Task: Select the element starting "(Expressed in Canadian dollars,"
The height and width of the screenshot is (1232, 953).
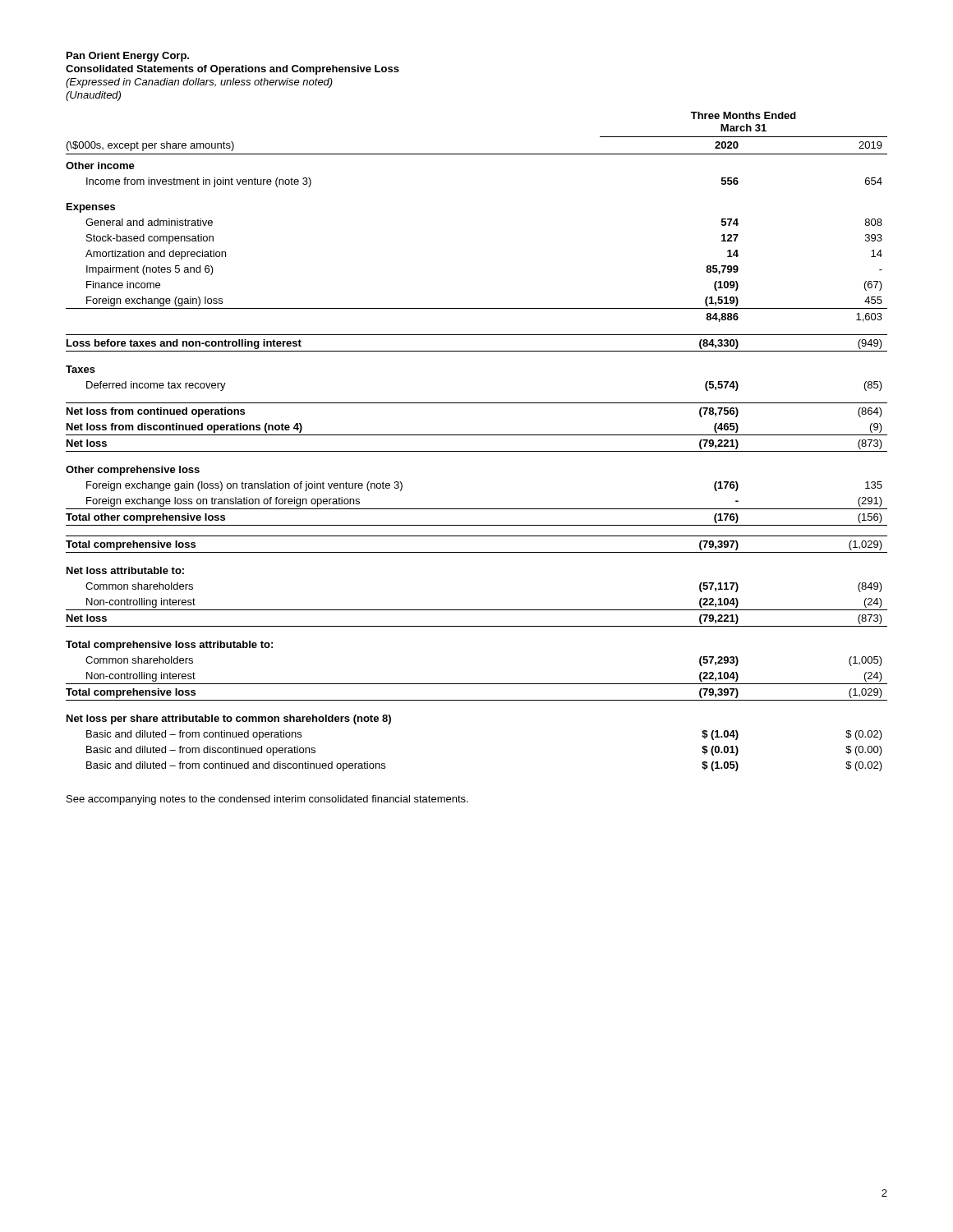Action: tap(199, 82)
